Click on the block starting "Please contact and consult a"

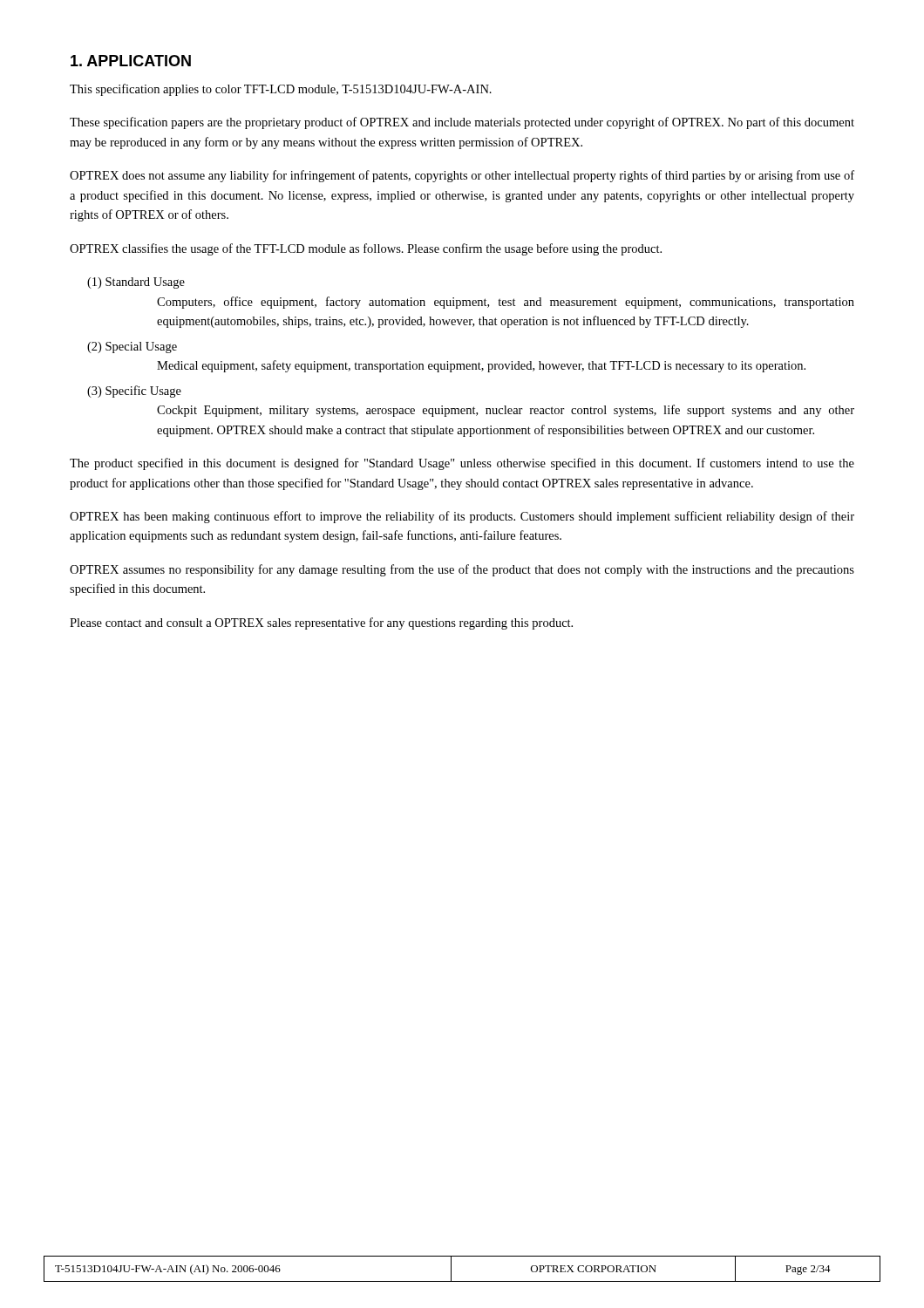[x=322, y=622]
